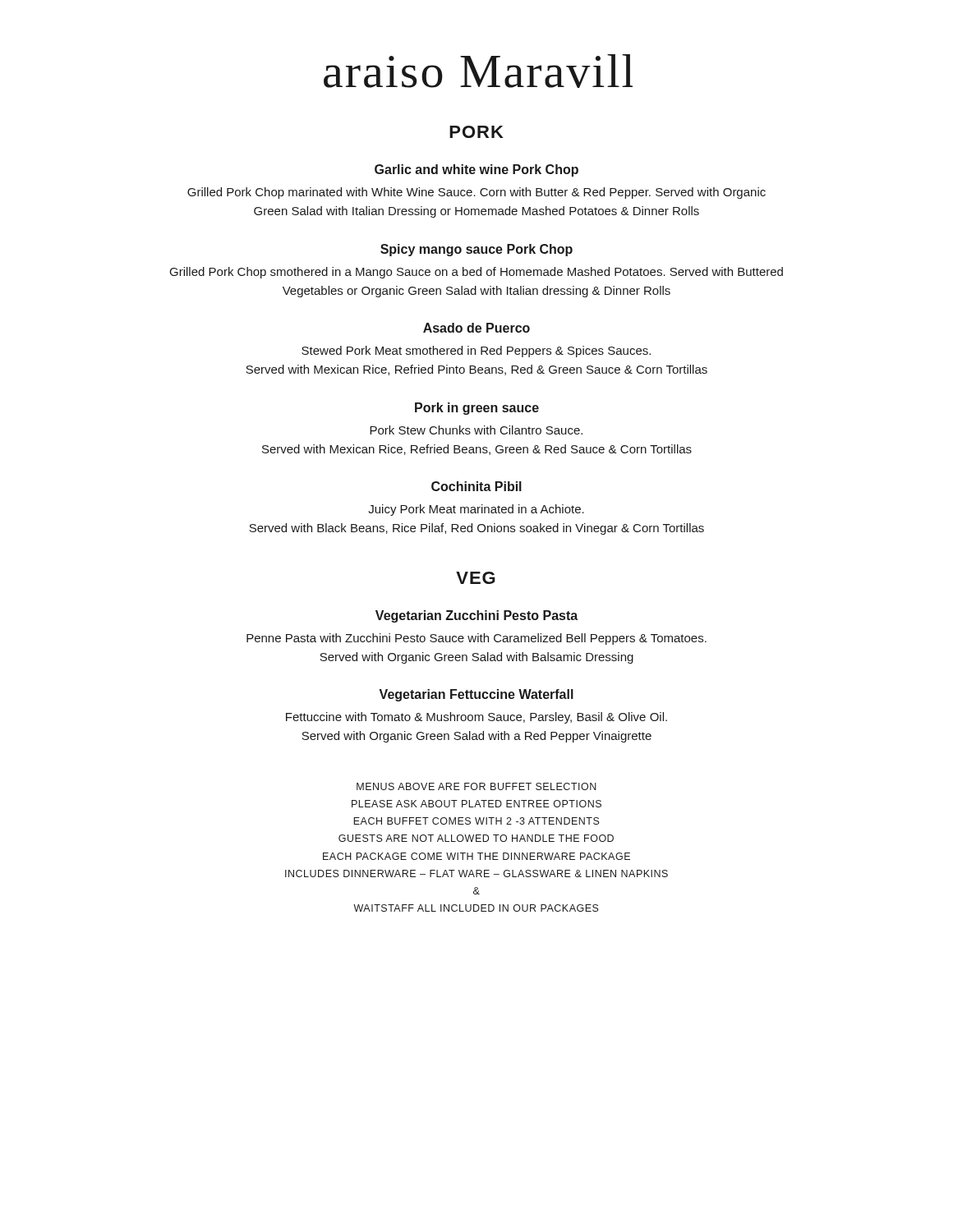Locate a logo

point(476,49)
